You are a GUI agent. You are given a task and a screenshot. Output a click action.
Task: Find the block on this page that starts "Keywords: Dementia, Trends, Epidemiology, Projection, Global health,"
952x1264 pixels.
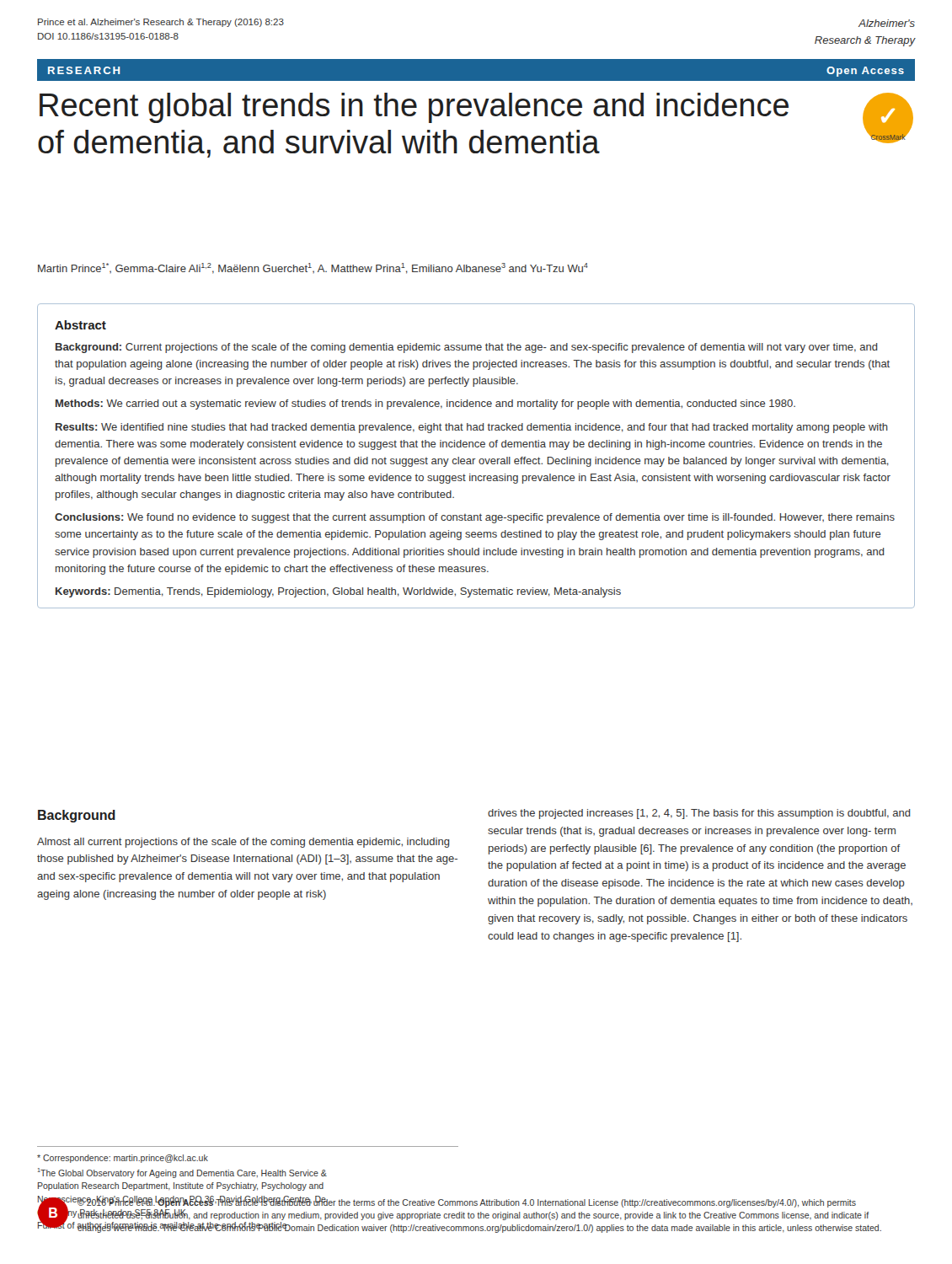tap(338, 591)
